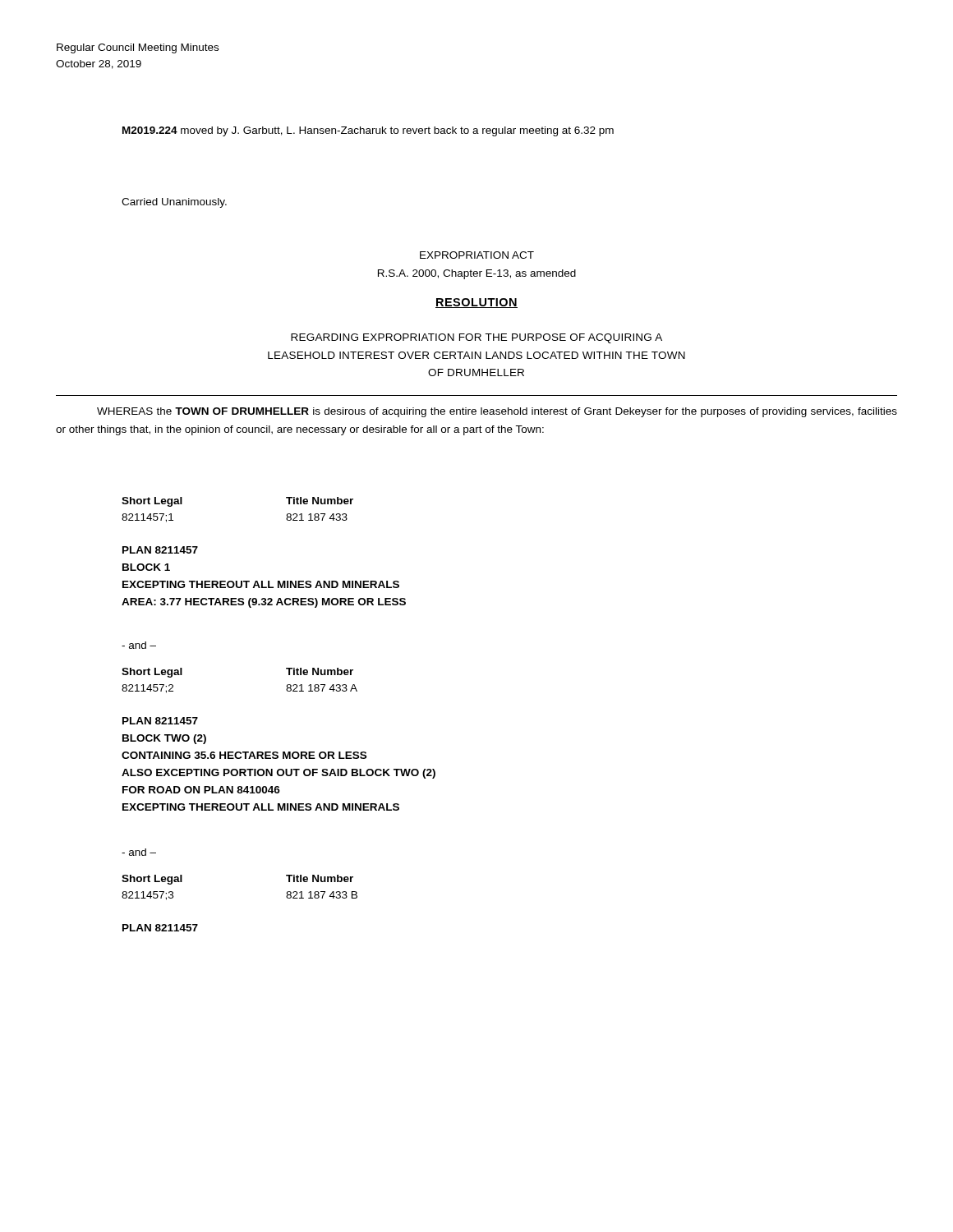Viewport: 953px width, 1232px height.
Task: Point to the block beginning "PLAN 8211457 BLOCK 1 EXCEPTING THEREOUT ALL"
Action: pyautogui.click(x=264, y=576)
